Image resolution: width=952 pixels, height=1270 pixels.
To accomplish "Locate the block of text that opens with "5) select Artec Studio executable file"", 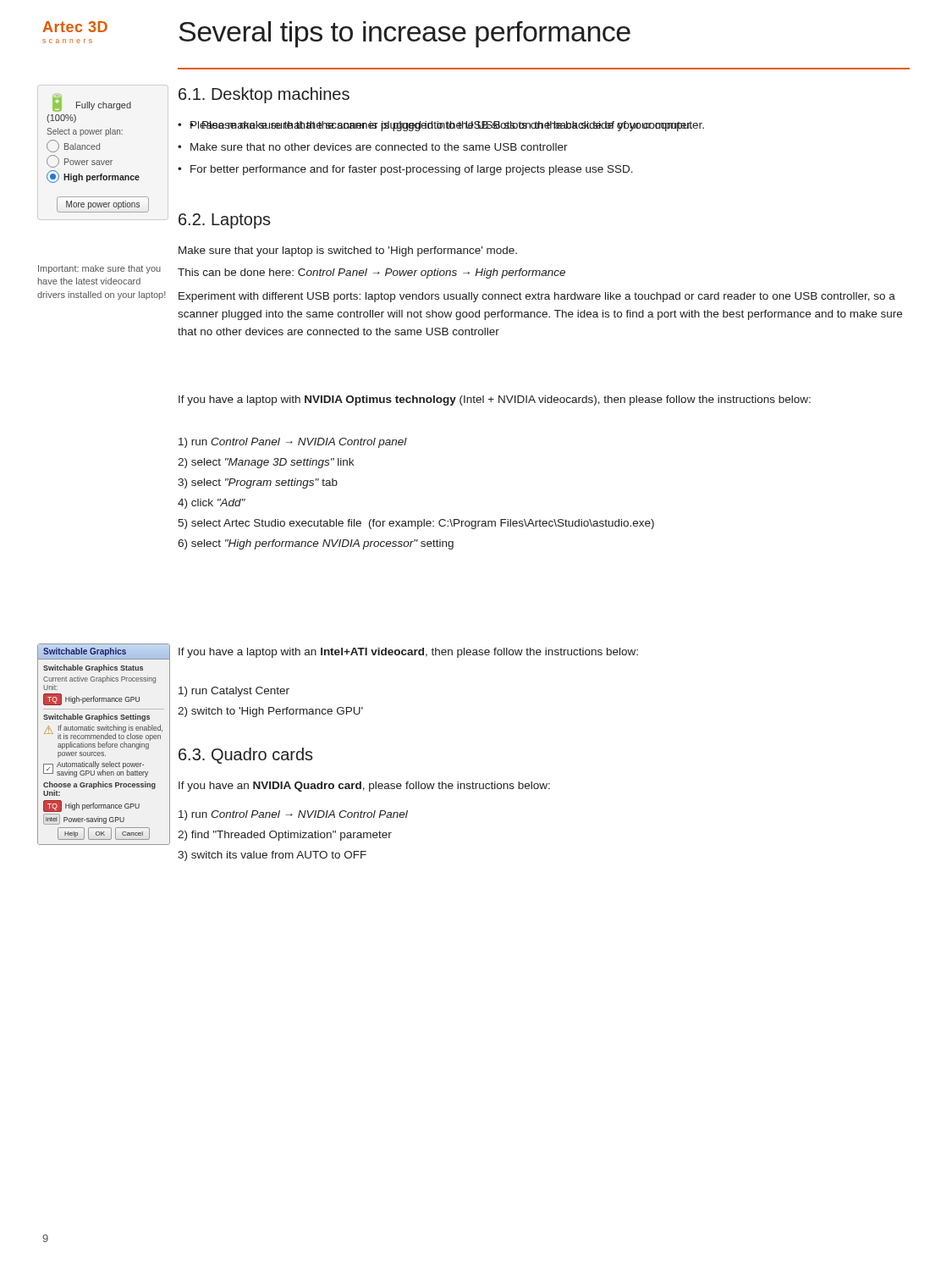I will (x=416, y=523).
